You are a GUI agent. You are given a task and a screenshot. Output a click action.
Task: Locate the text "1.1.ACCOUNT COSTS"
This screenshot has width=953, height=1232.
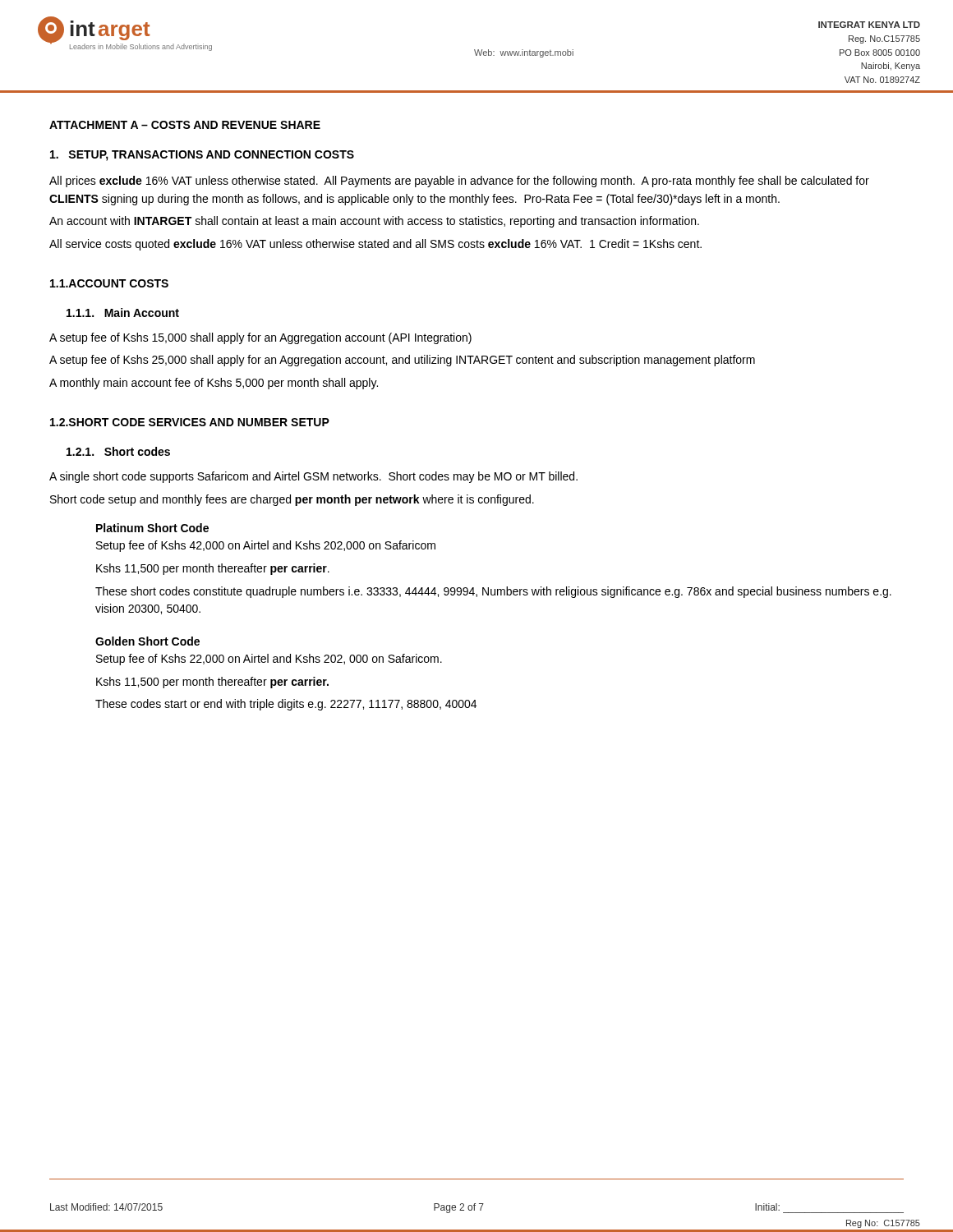pyautogui.click(x=109, y=283)
